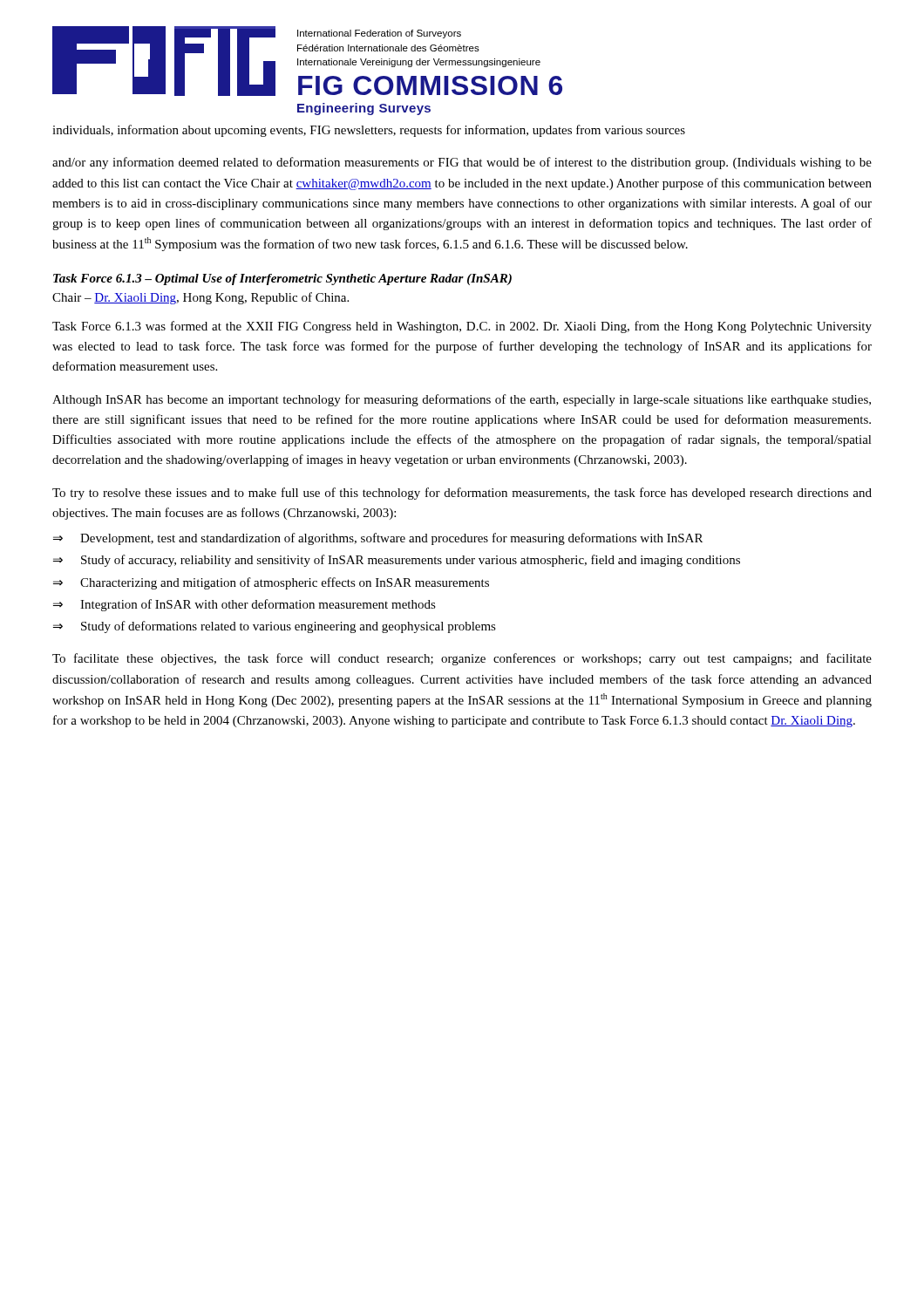Viewport: 924px width, 1308px height.
Task: Find the text block containing "and/or any information deemed related to deformation"
Action: pos(462,203)
